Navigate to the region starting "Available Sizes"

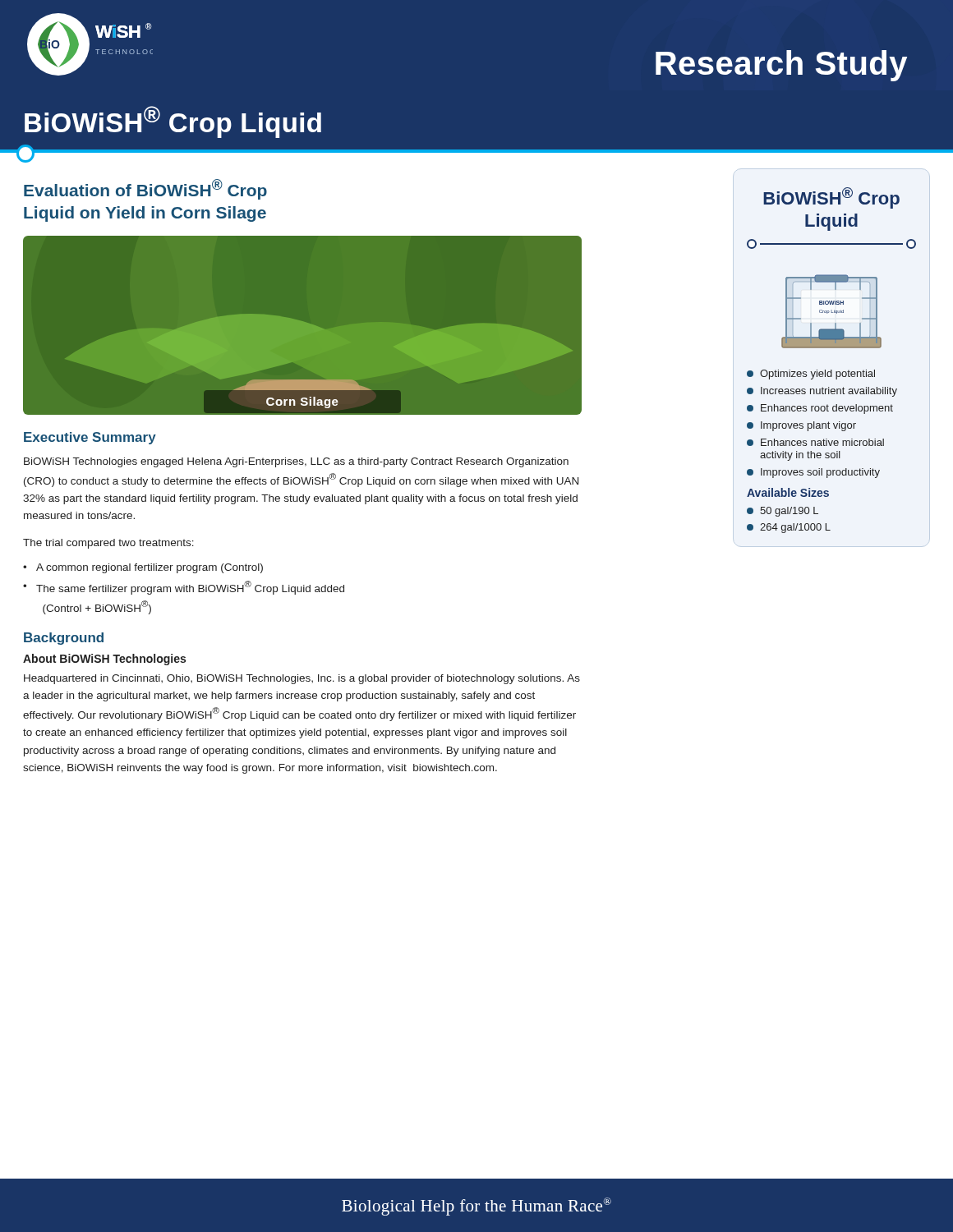[x=788, y=493]
